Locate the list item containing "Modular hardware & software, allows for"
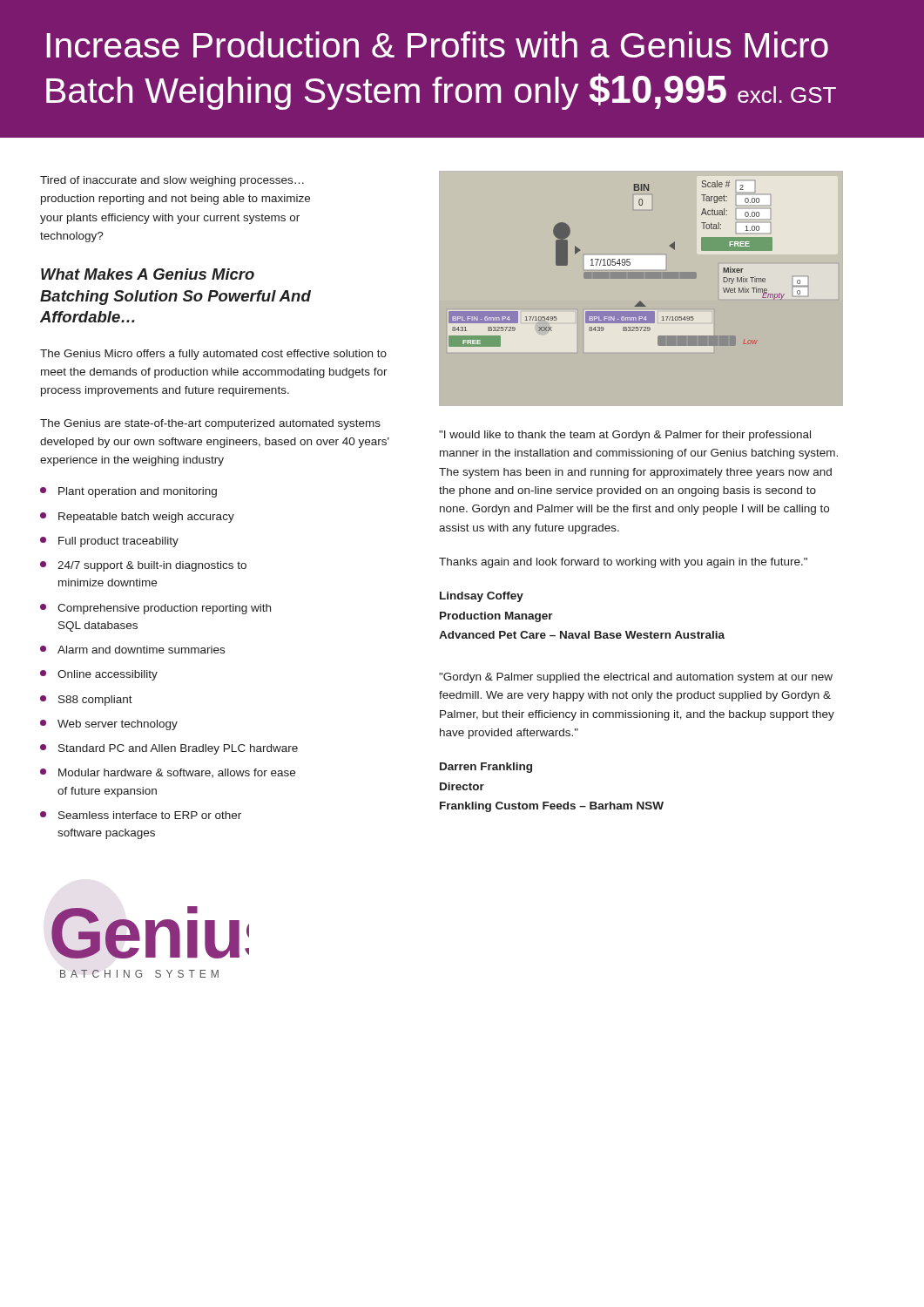This screenshot has width=924, height=1307. point(168,782)
